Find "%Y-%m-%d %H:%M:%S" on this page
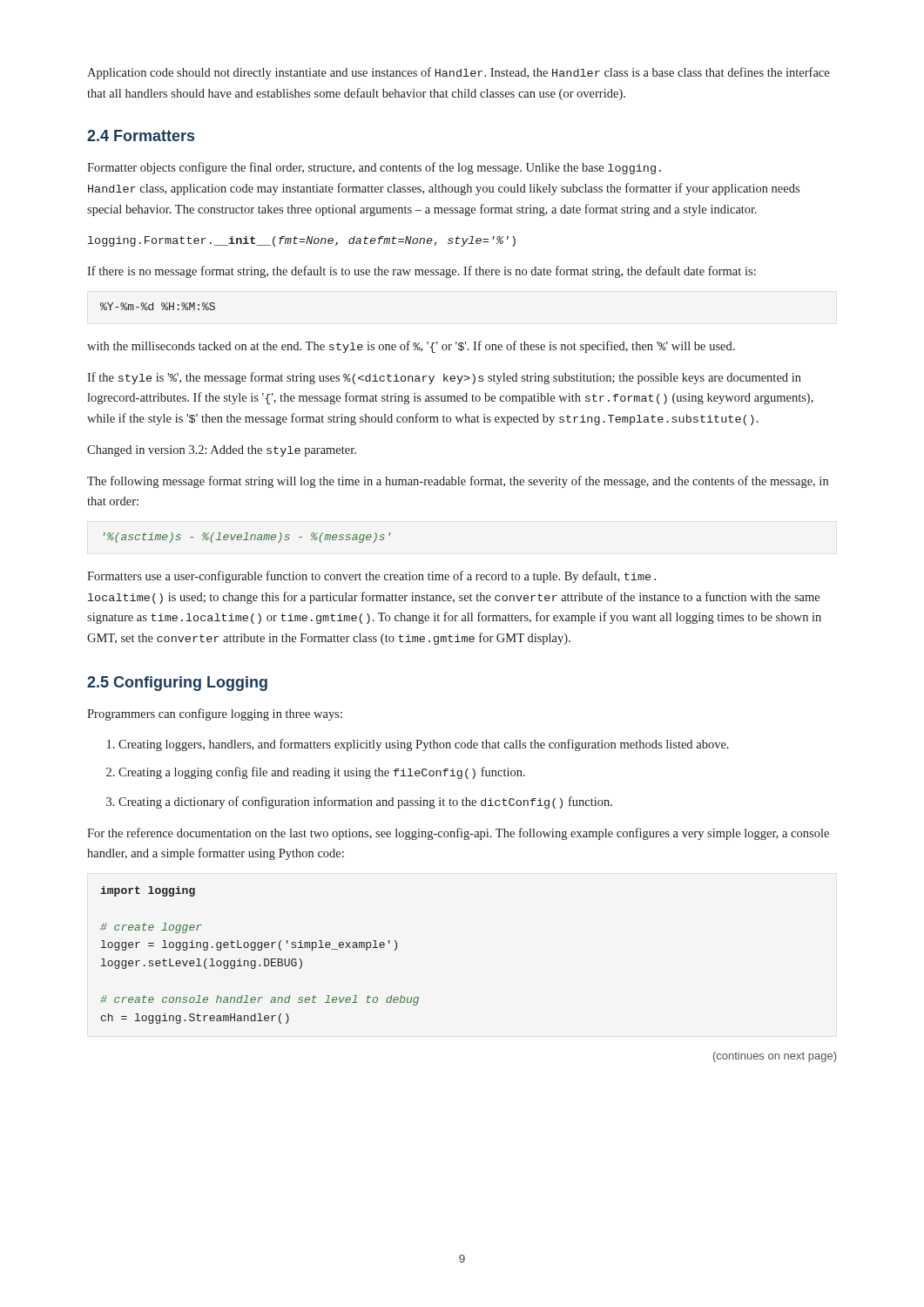Screen dimensions: 1307x924 coord(158,306)
